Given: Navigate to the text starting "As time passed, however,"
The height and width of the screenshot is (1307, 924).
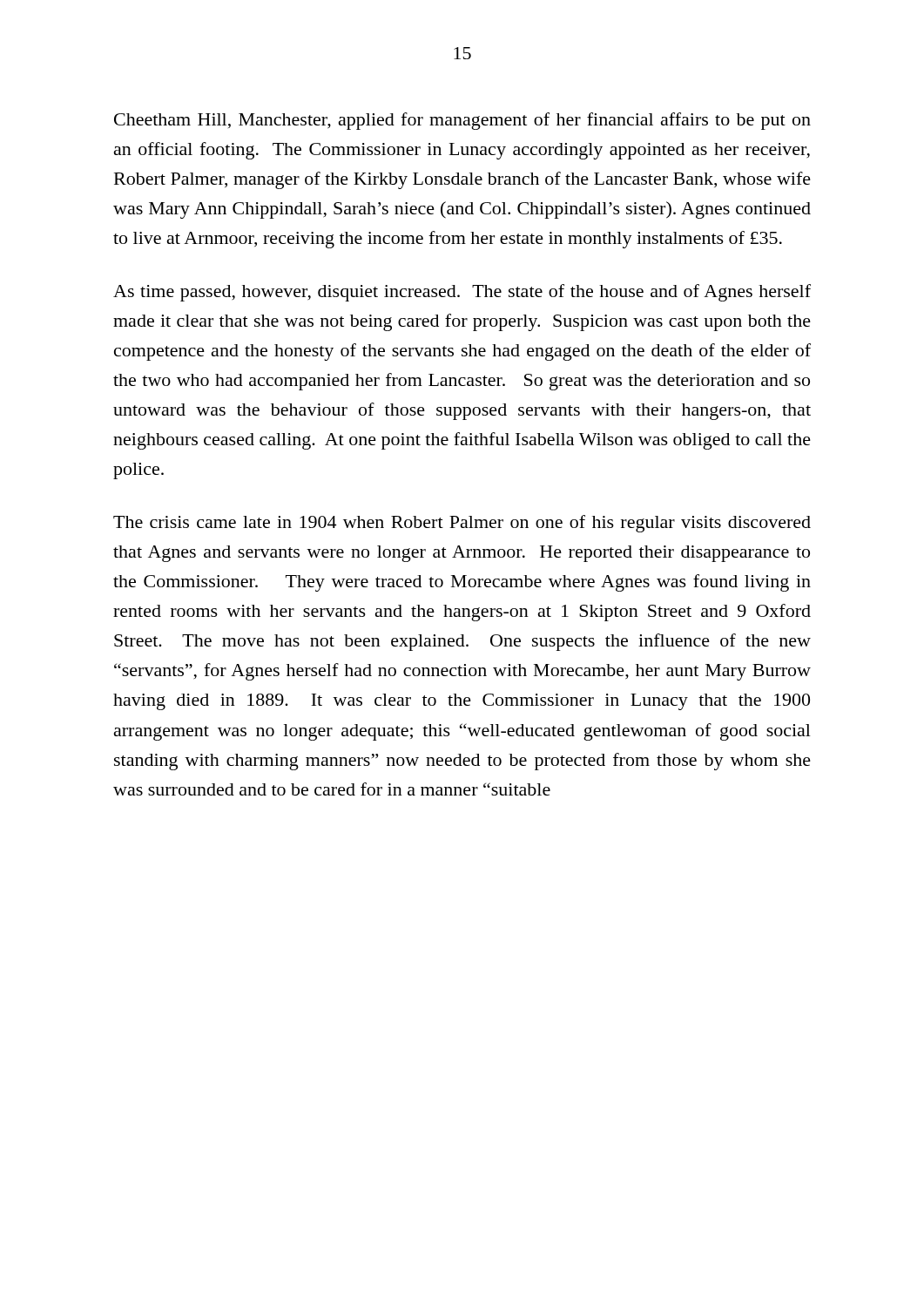Looking at the screenshot, I should click(462, 380).
